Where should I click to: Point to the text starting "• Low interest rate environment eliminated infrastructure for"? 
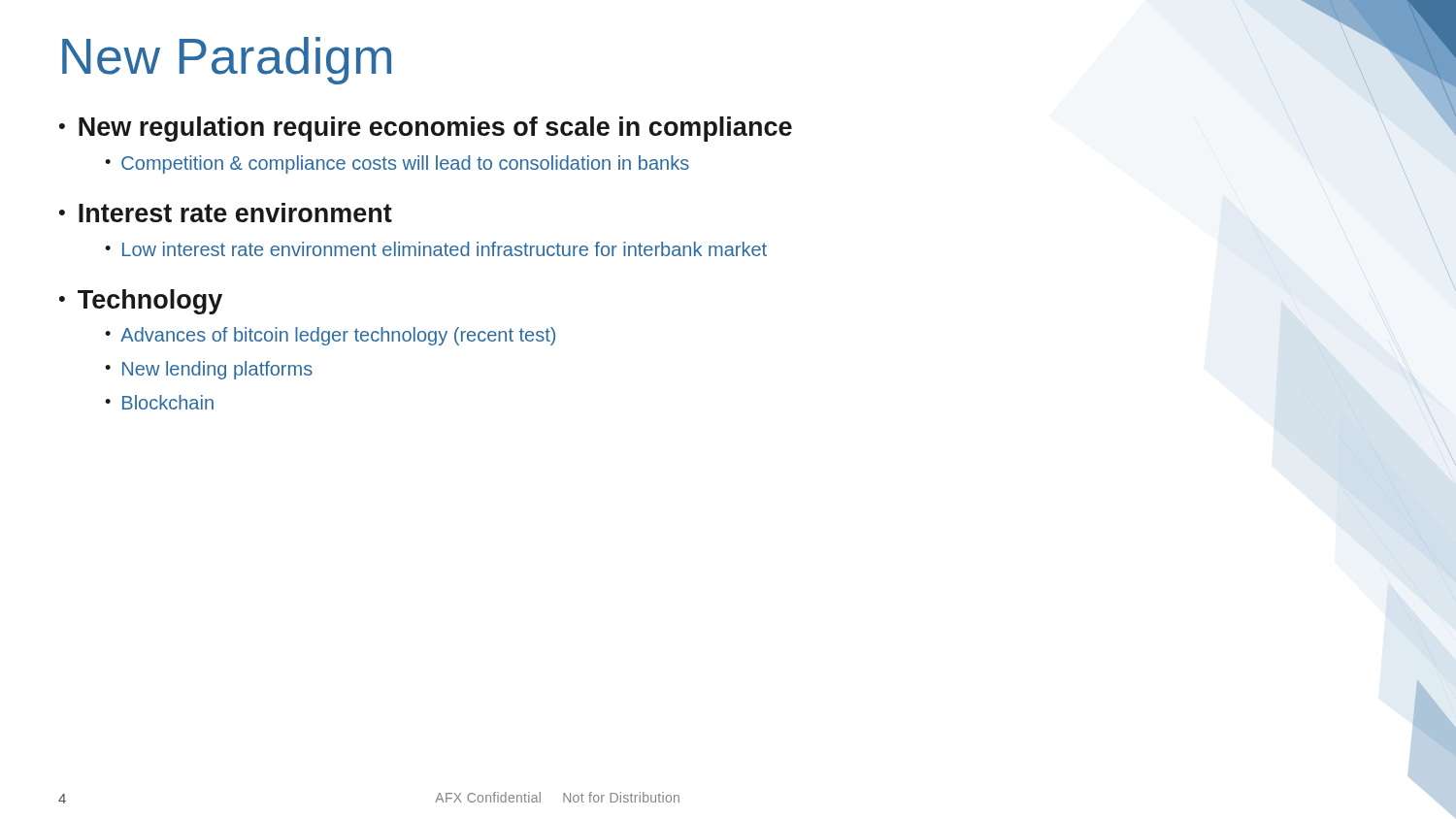436,250
